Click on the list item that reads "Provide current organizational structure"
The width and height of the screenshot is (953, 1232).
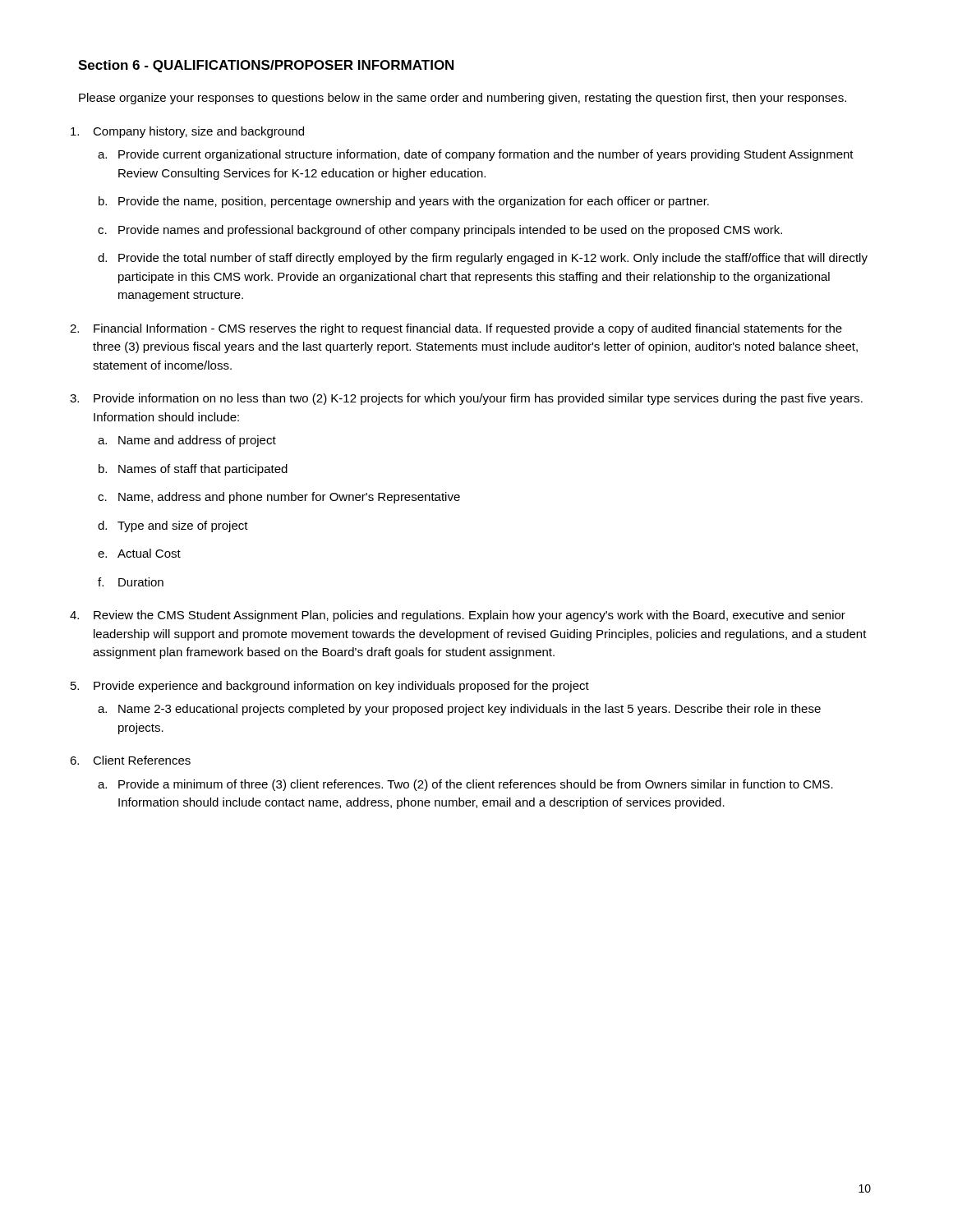pyautogui.click(x=485, y=163)
